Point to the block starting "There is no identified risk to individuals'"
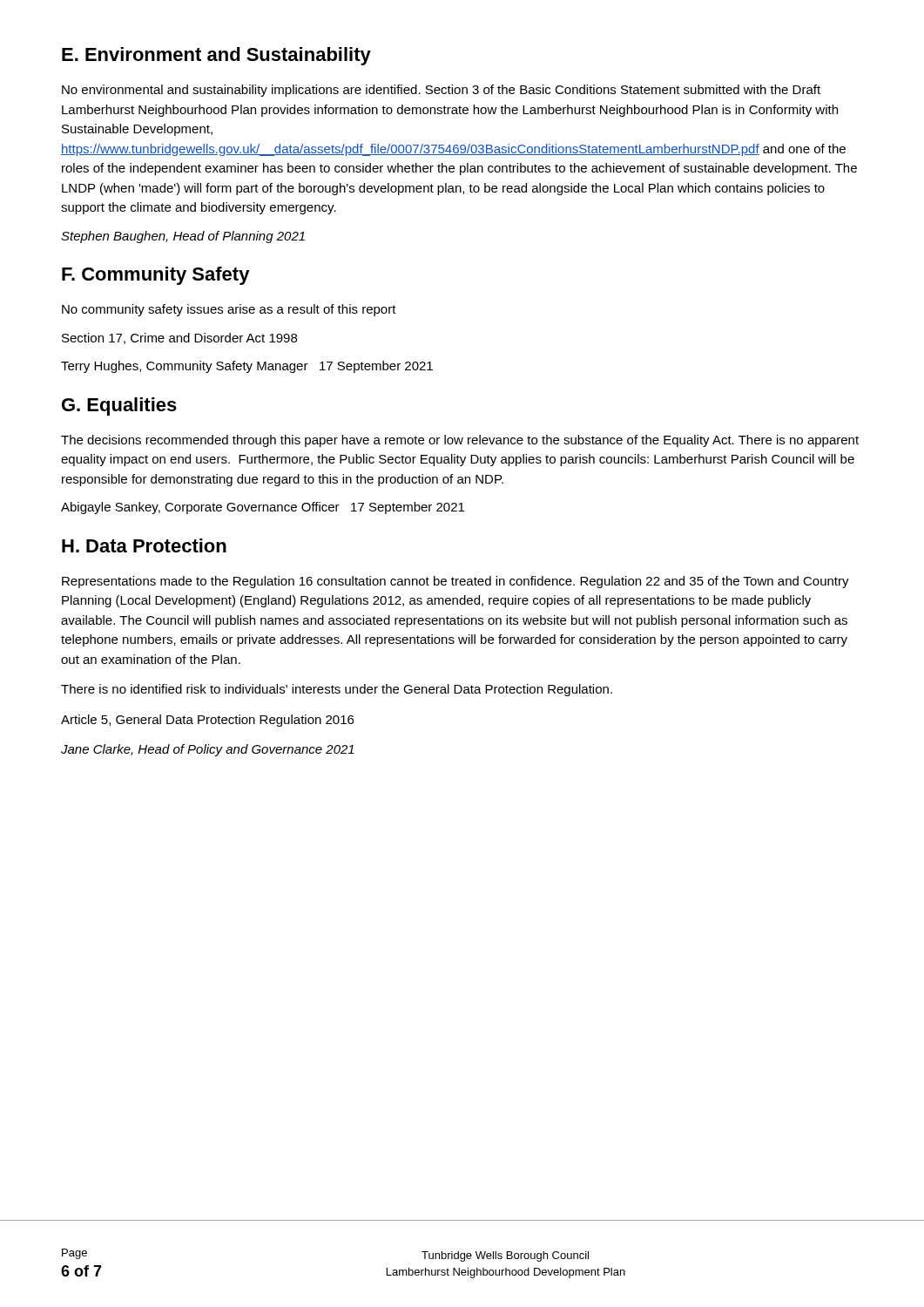 click(337, 689)
